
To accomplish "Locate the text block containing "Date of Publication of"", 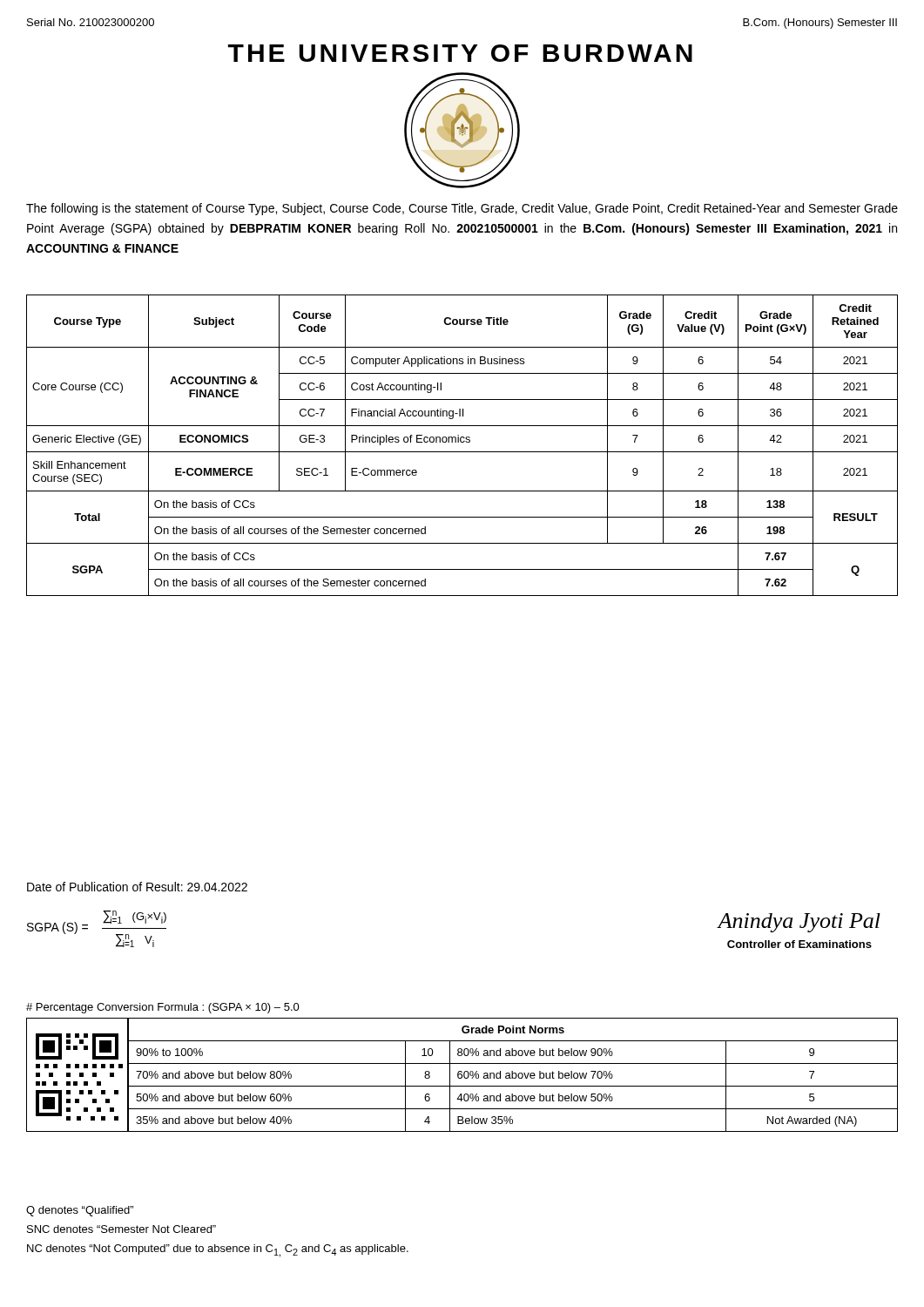I will pos(137,887).
